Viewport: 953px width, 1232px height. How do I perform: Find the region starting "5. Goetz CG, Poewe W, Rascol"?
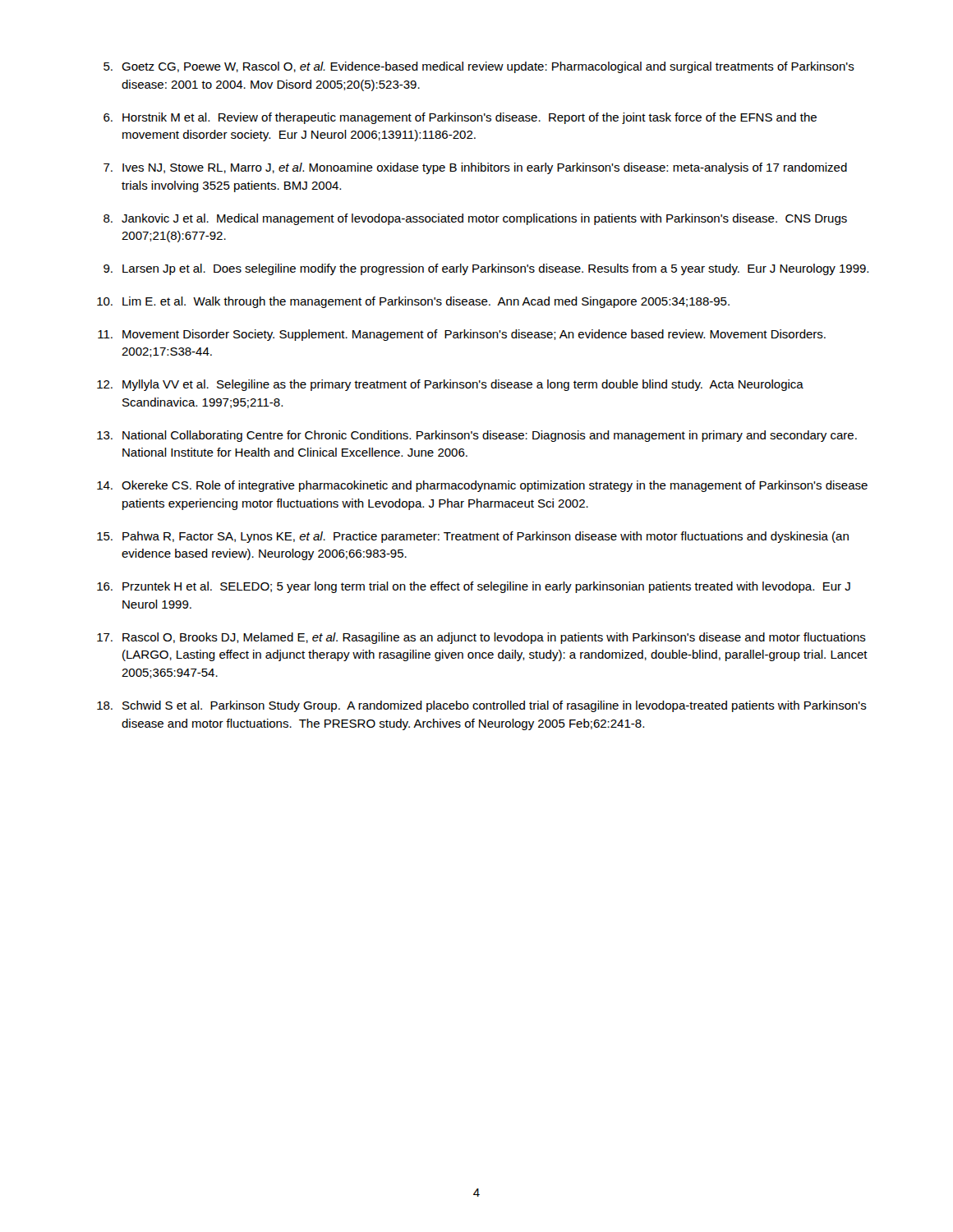[x=476, y=75]
